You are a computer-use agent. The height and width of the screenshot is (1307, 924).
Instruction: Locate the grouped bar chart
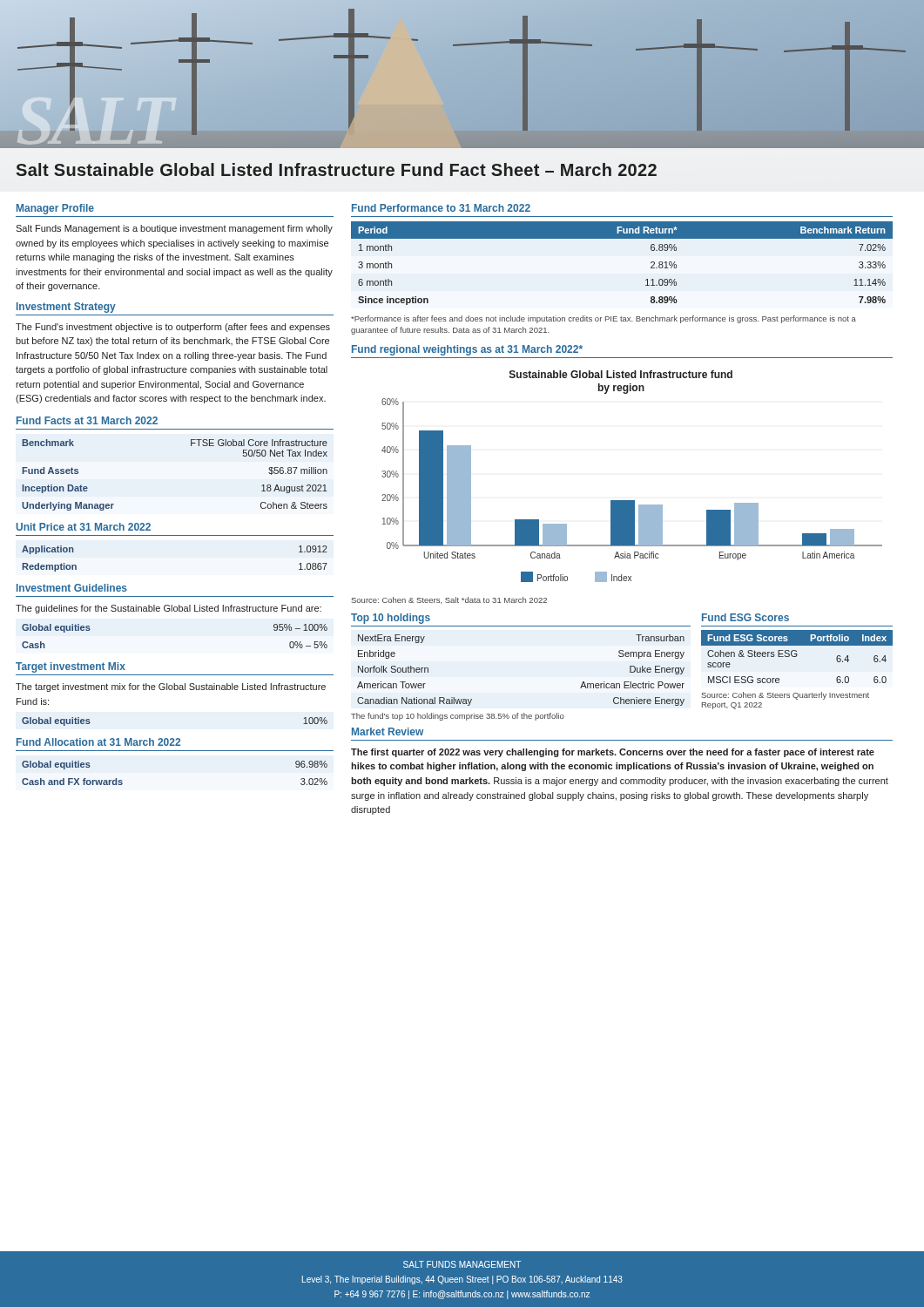point(622,477)
